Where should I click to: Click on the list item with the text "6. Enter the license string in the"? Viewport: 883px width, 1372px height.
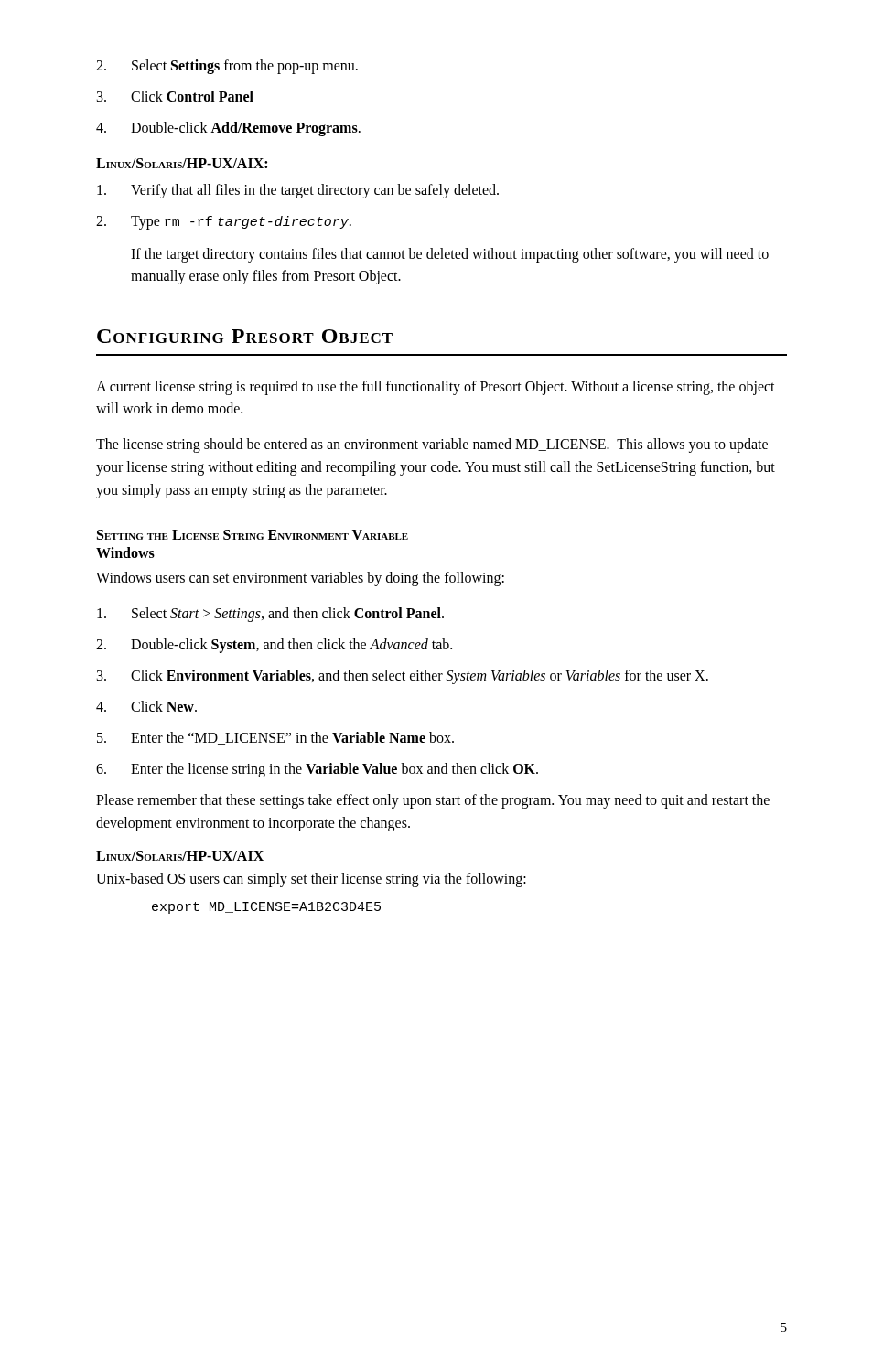point(442,770)
